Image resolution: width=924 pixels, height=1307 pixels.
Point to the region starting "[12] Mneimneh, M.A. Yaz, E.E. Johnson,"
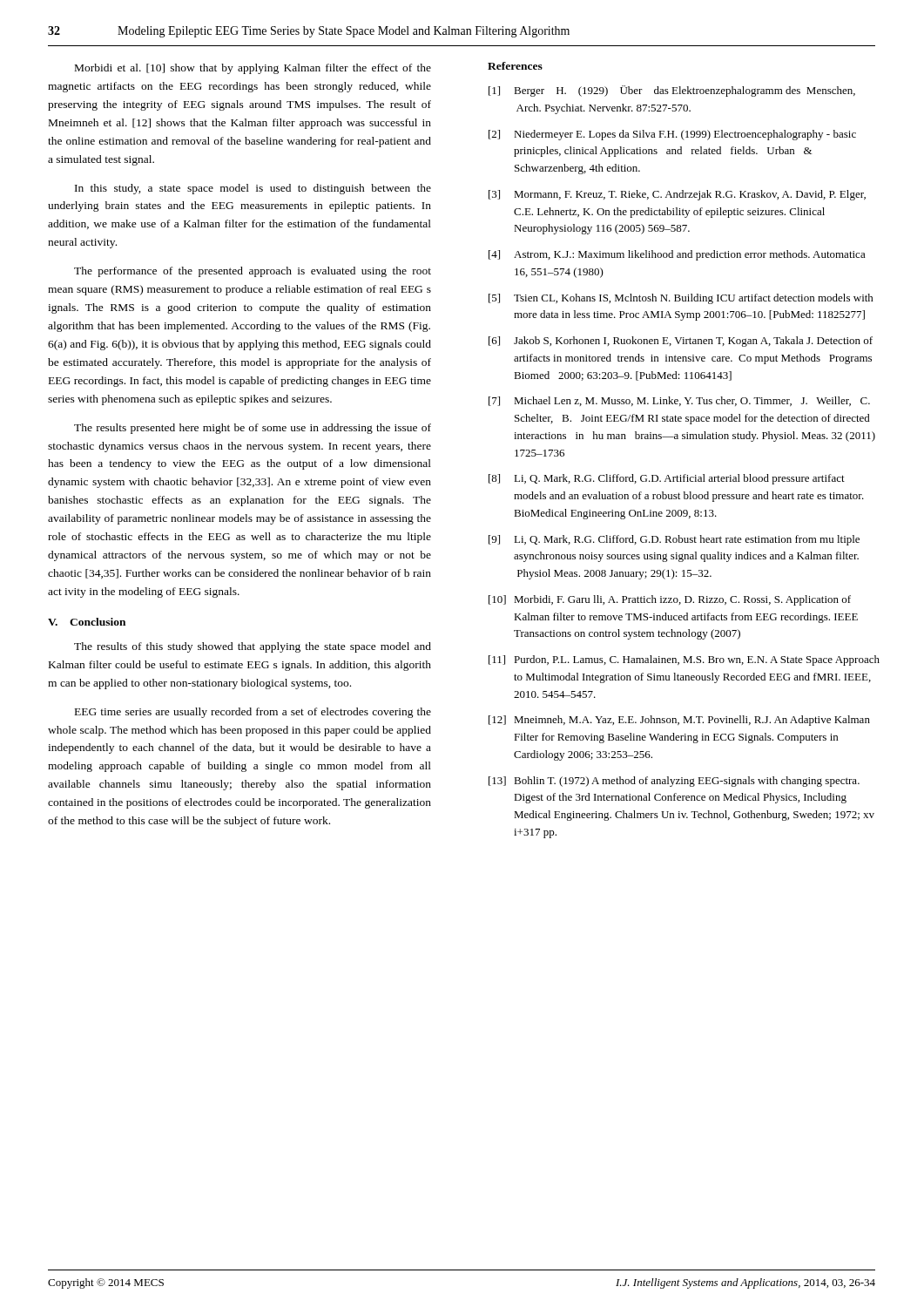point(684,737)
